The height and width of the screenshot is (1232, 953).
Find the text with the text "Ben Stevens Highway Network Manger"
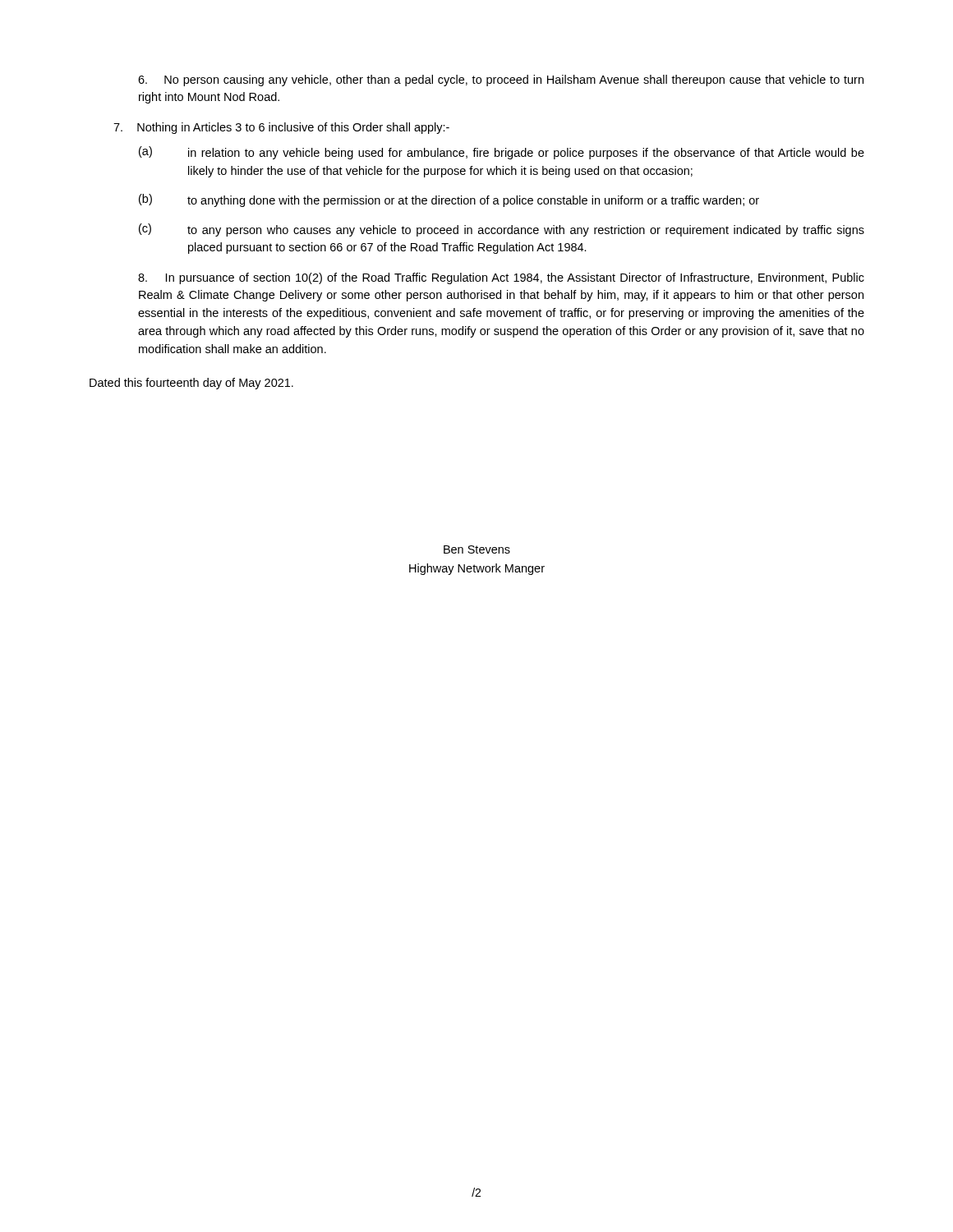pyautogui.click(x=476, y=559)
